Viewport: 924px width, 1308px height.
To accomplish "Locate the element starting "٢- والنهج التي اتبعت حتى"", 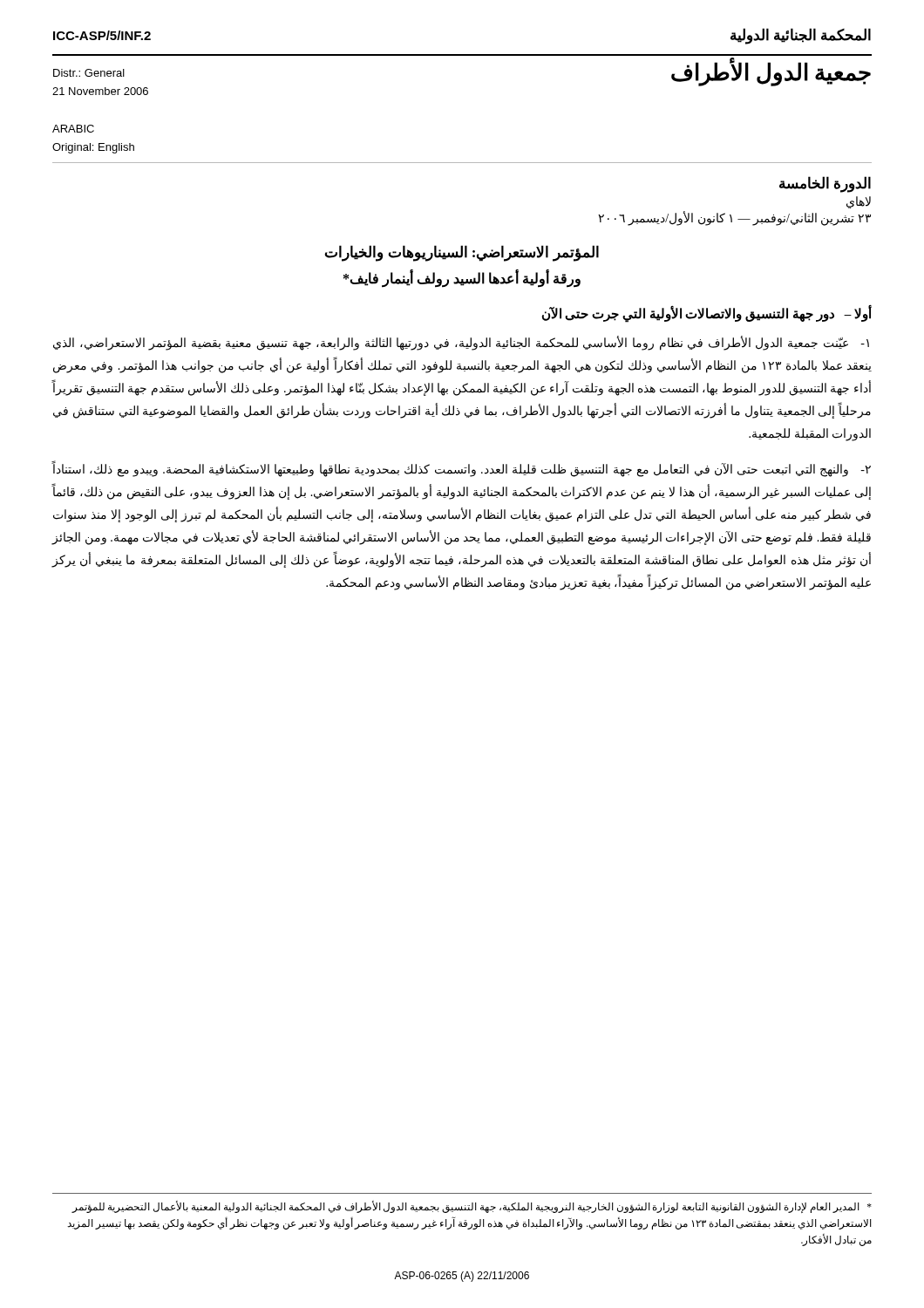I will click(462, 526).
